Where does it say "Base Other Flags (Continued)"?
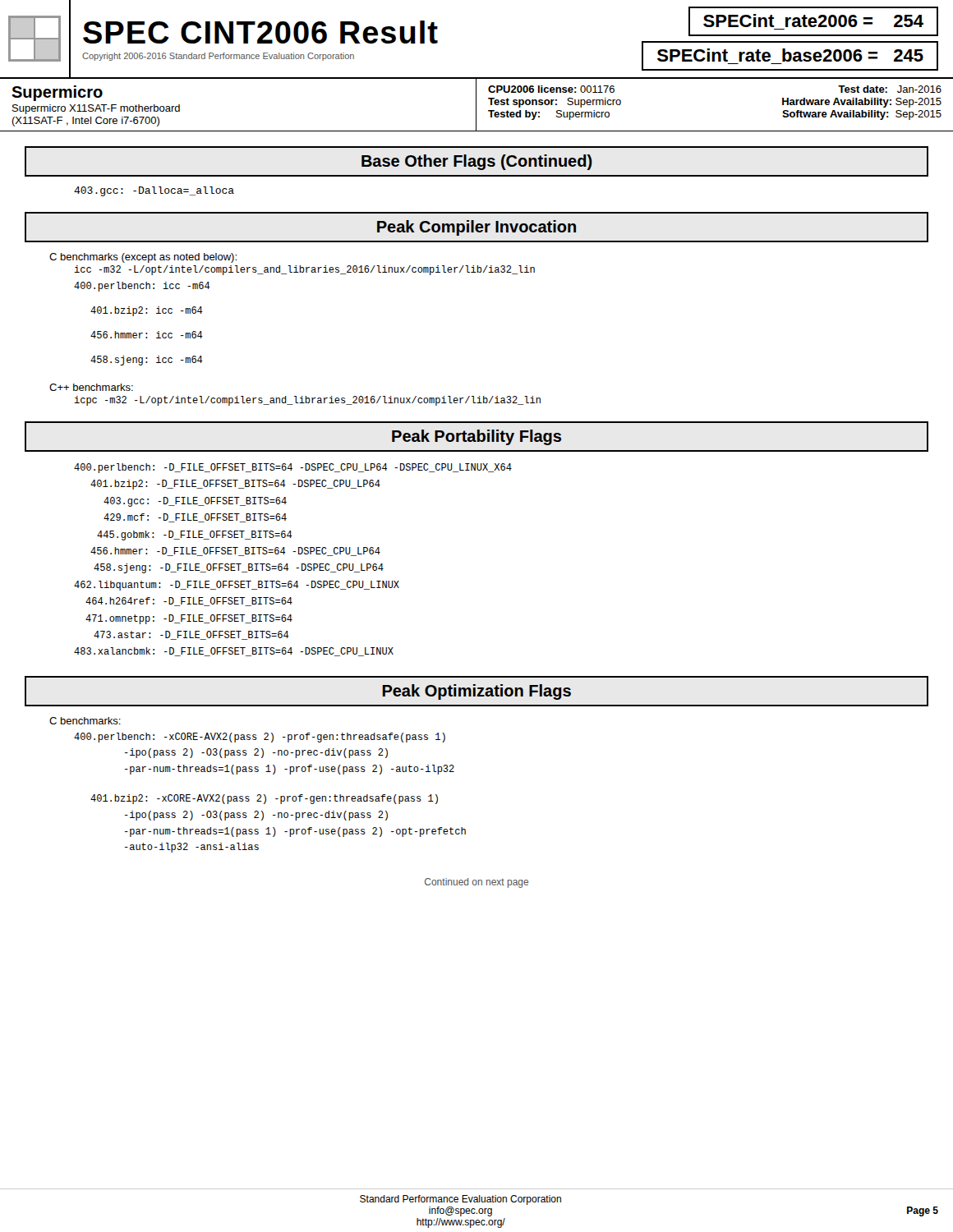 [x=476, y=161]
